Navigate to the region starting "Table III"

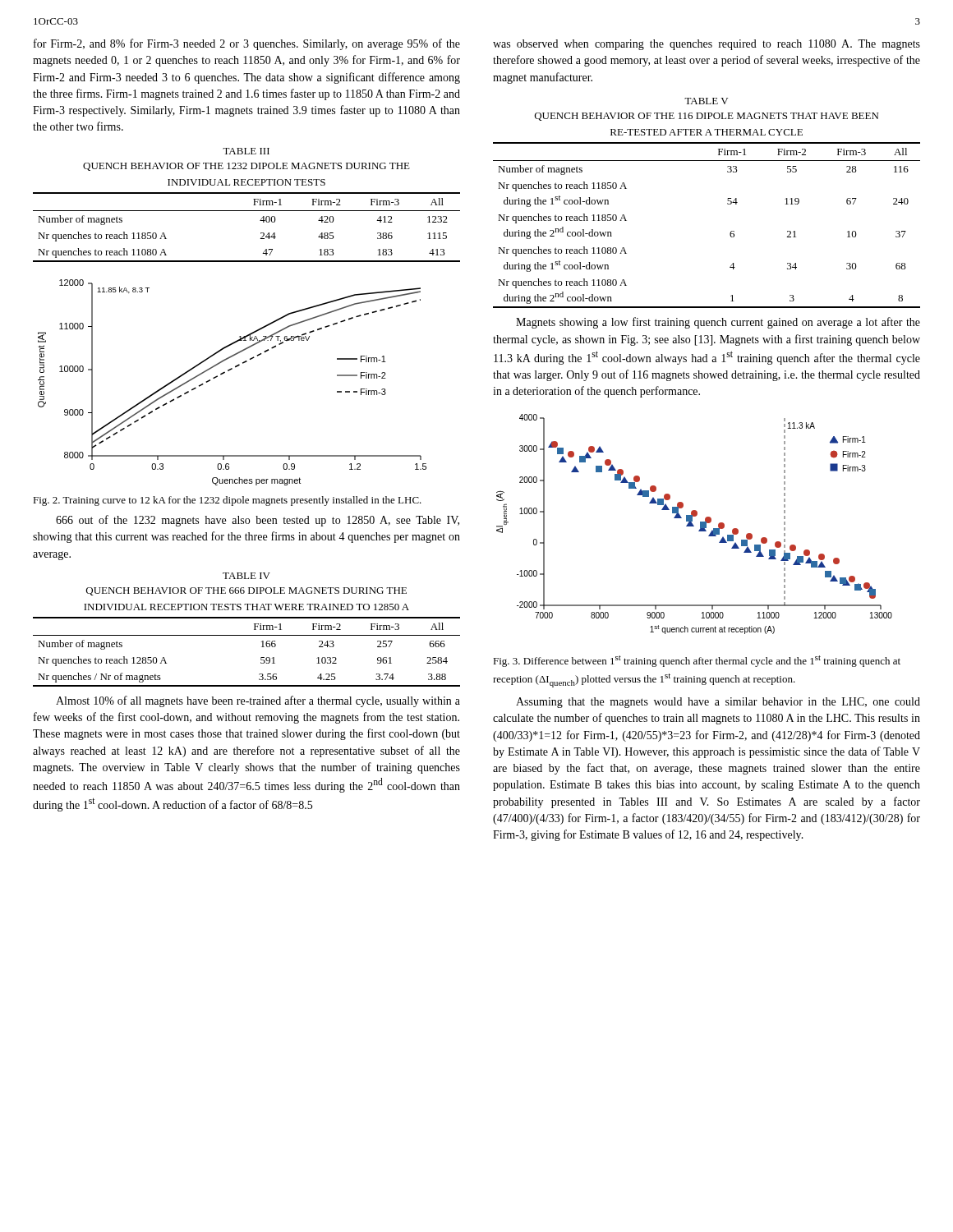[246, 151]
